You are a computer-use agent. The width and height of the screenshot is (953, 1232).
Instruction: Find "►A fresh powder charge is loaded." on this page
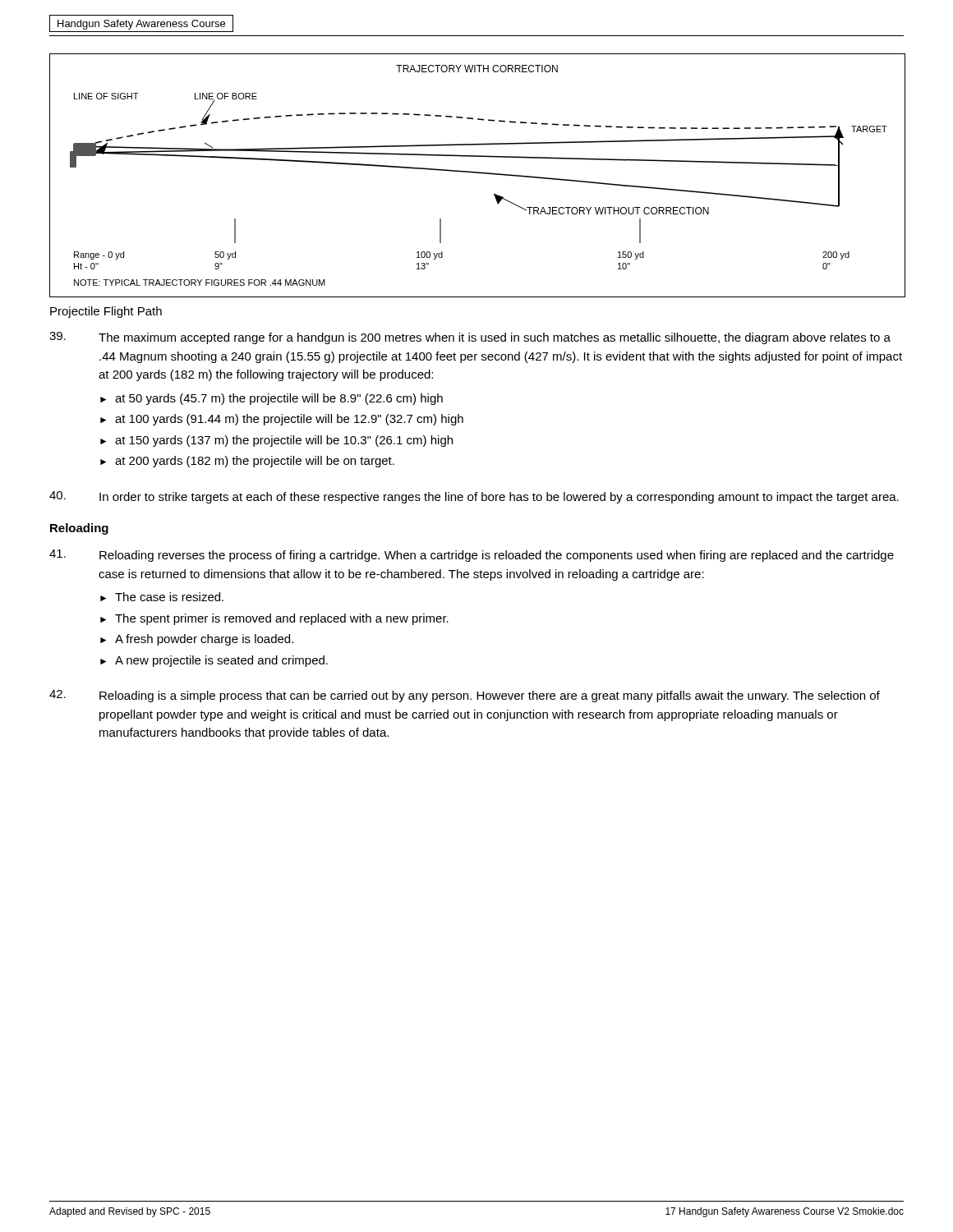[196, 639]
